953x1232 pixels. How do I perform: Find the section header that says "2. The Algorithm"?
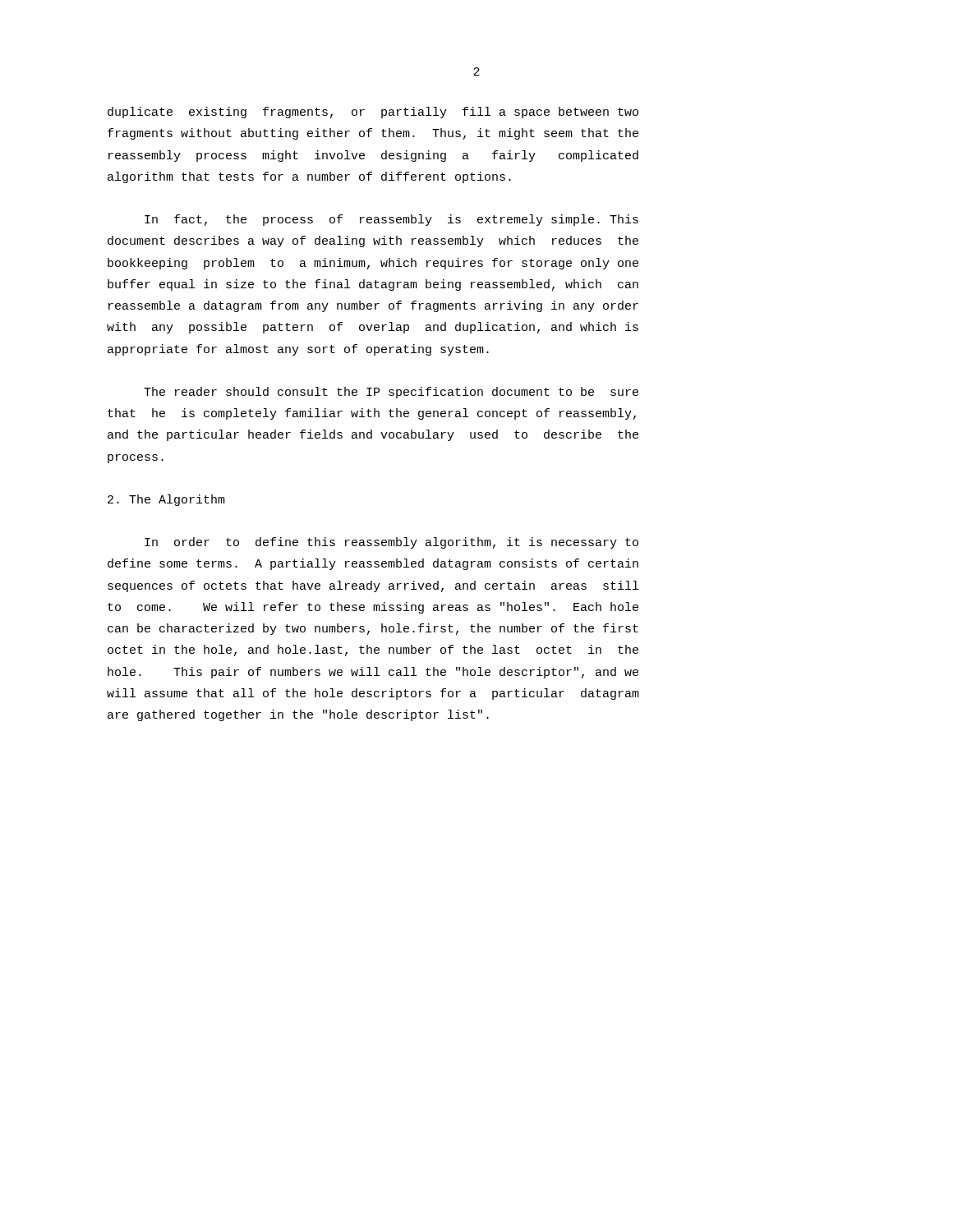166,500
